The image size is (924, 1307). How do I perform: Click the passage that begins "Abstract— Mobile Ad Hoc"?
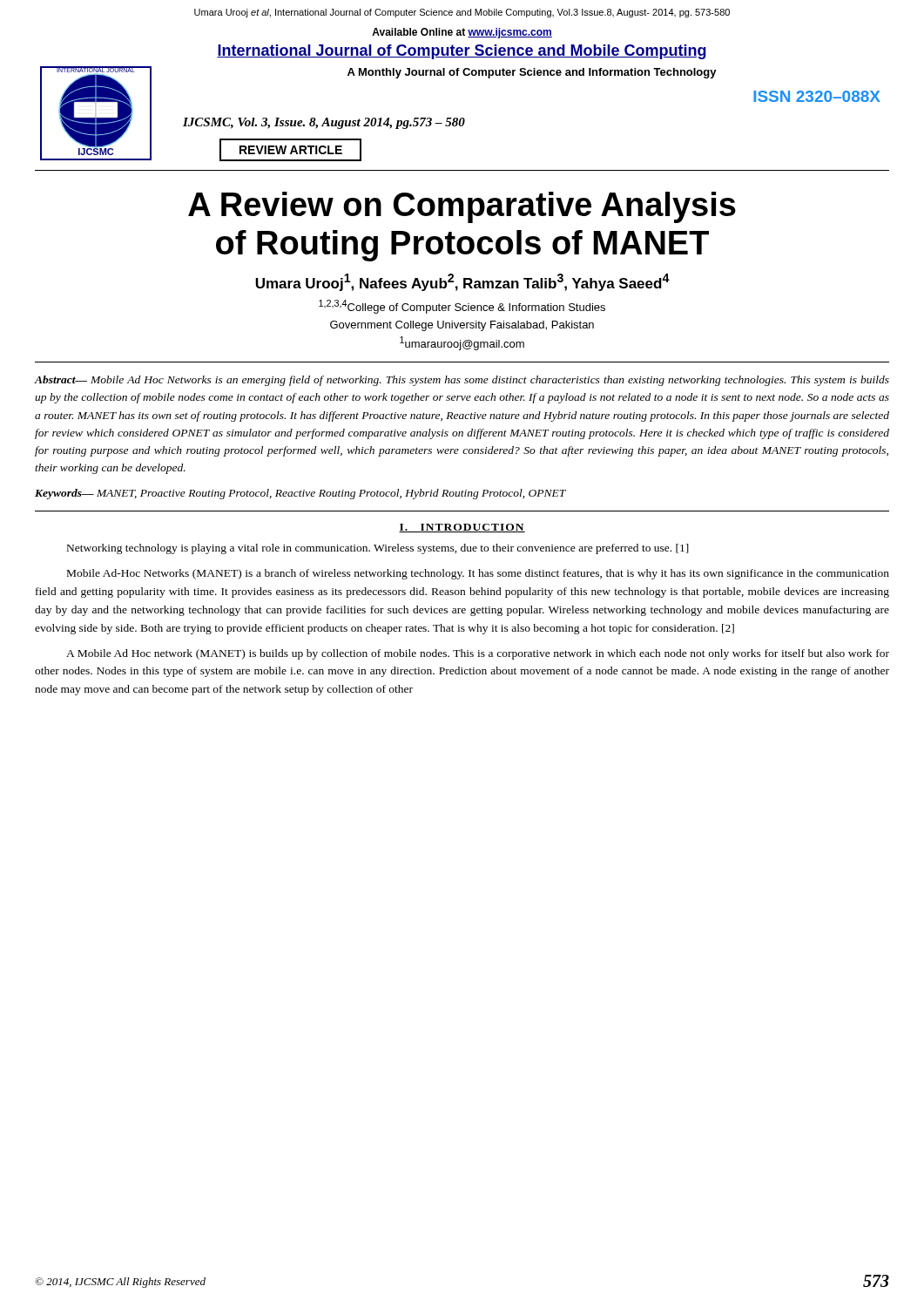[x=462, y=424]
